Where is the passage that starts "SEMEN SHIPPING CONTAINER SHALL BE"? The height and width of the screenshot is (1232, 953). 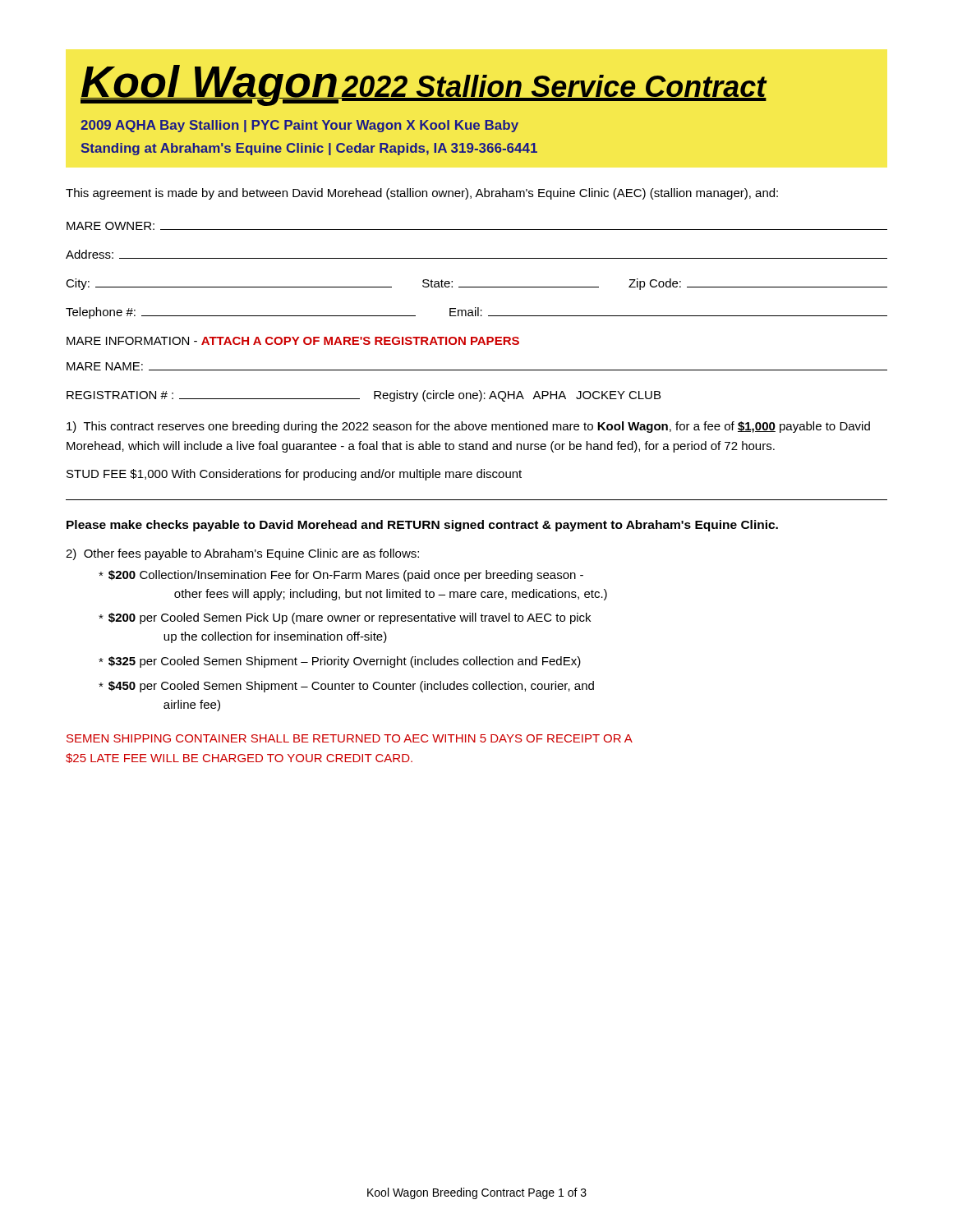point(349,748)
